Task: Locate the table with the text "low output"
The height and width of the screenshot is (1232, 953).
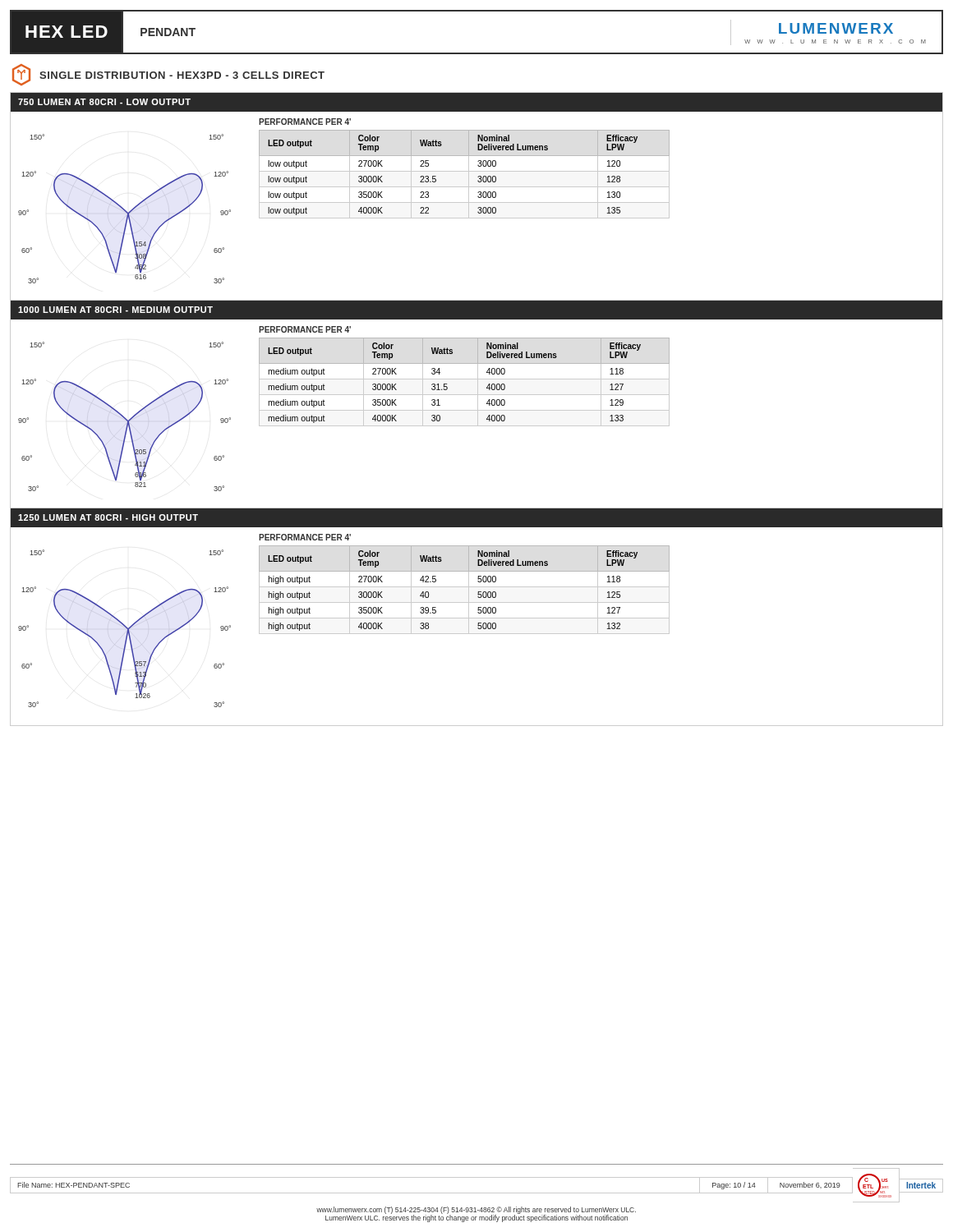Action: (x=464, y=174)
